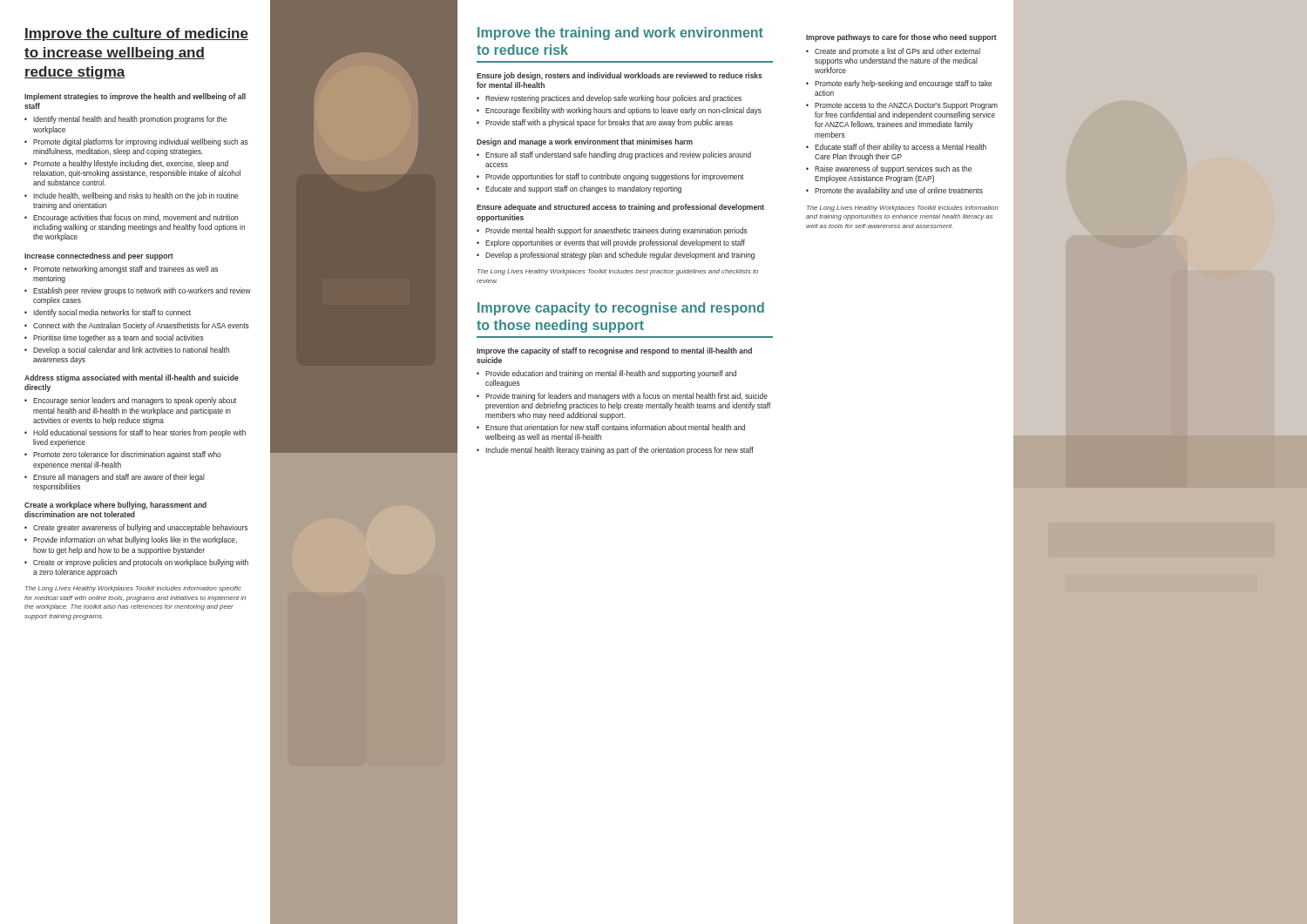
Task: Locate the element starting "Encourage flexibility with working hours and"
Action: (x=623, y=111)
